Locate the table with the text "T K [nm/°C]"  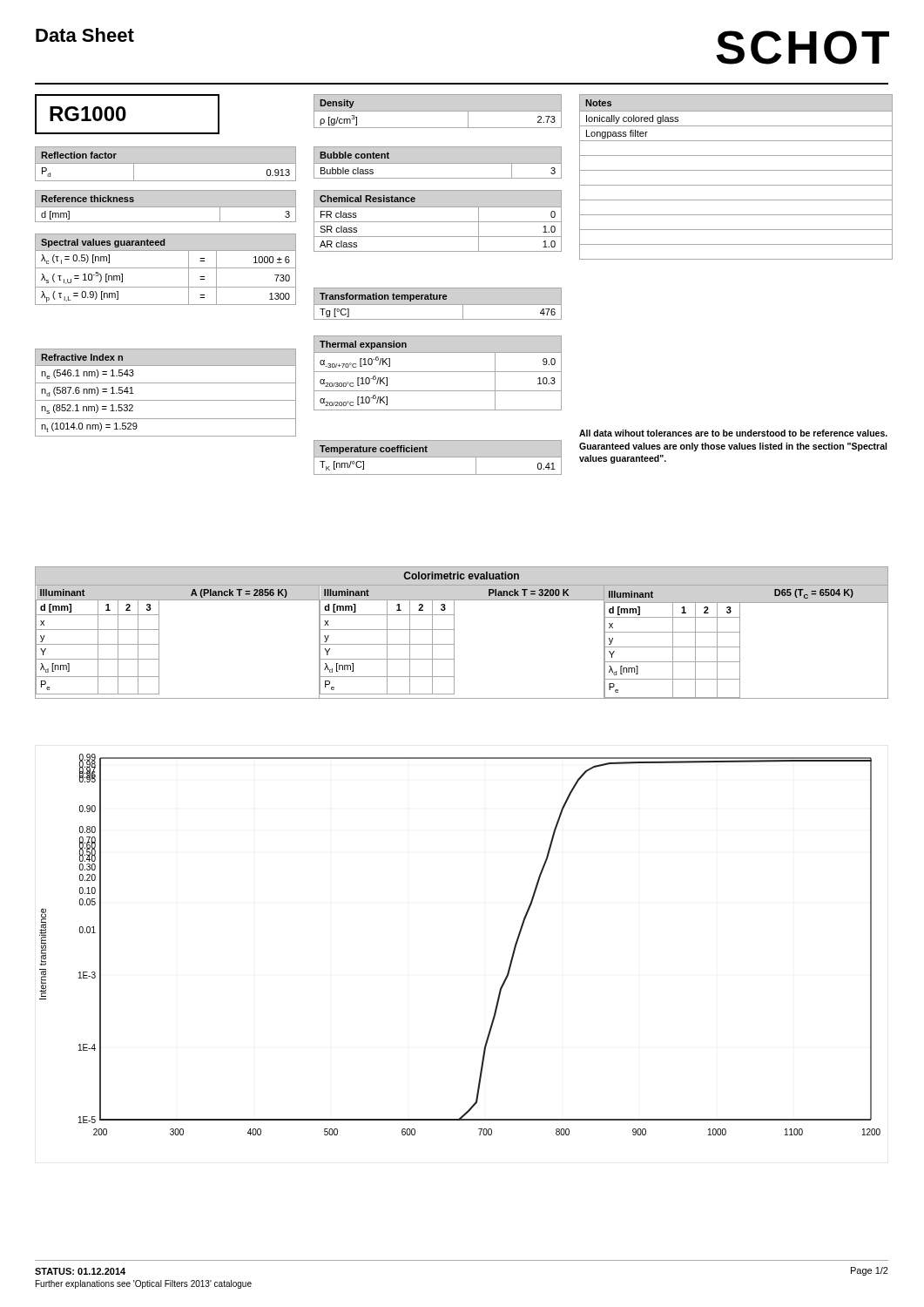[x=438, y=458]
